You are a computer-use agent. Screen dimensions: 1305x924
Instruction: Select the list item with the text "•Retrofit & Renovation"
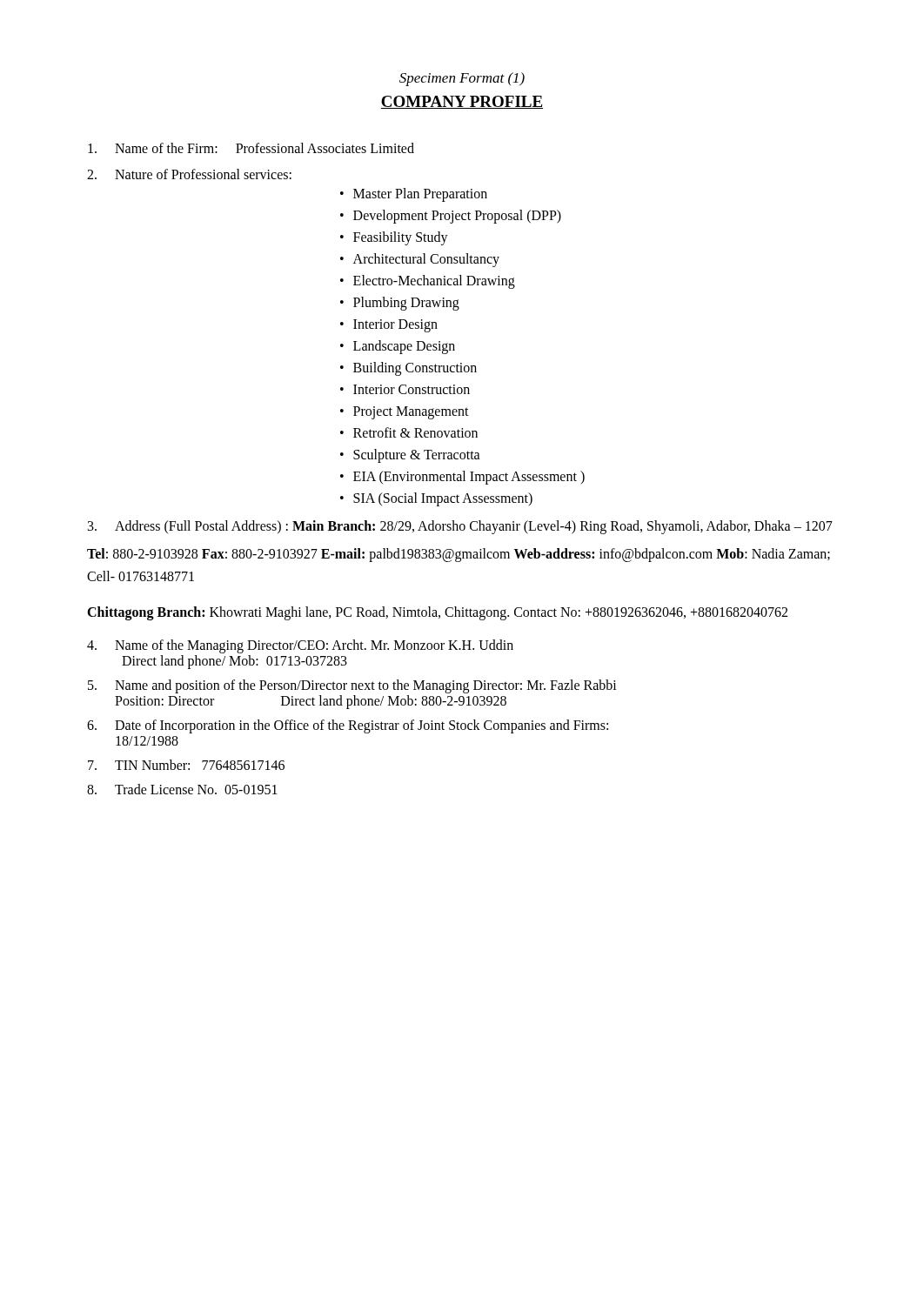click(409, 433)
